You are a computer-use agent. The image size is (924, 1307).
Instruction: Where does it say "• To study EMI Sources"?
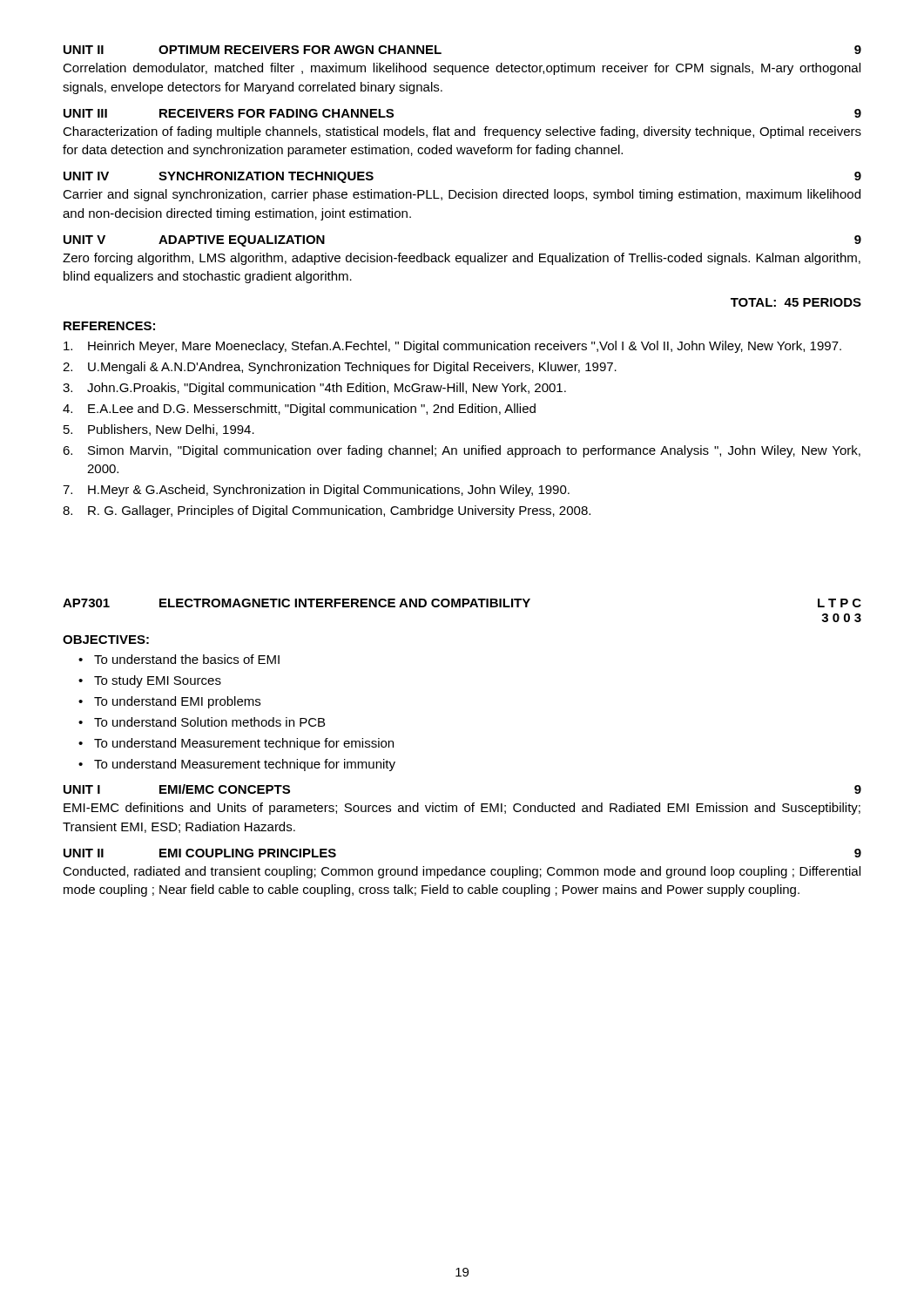point(150,680)
